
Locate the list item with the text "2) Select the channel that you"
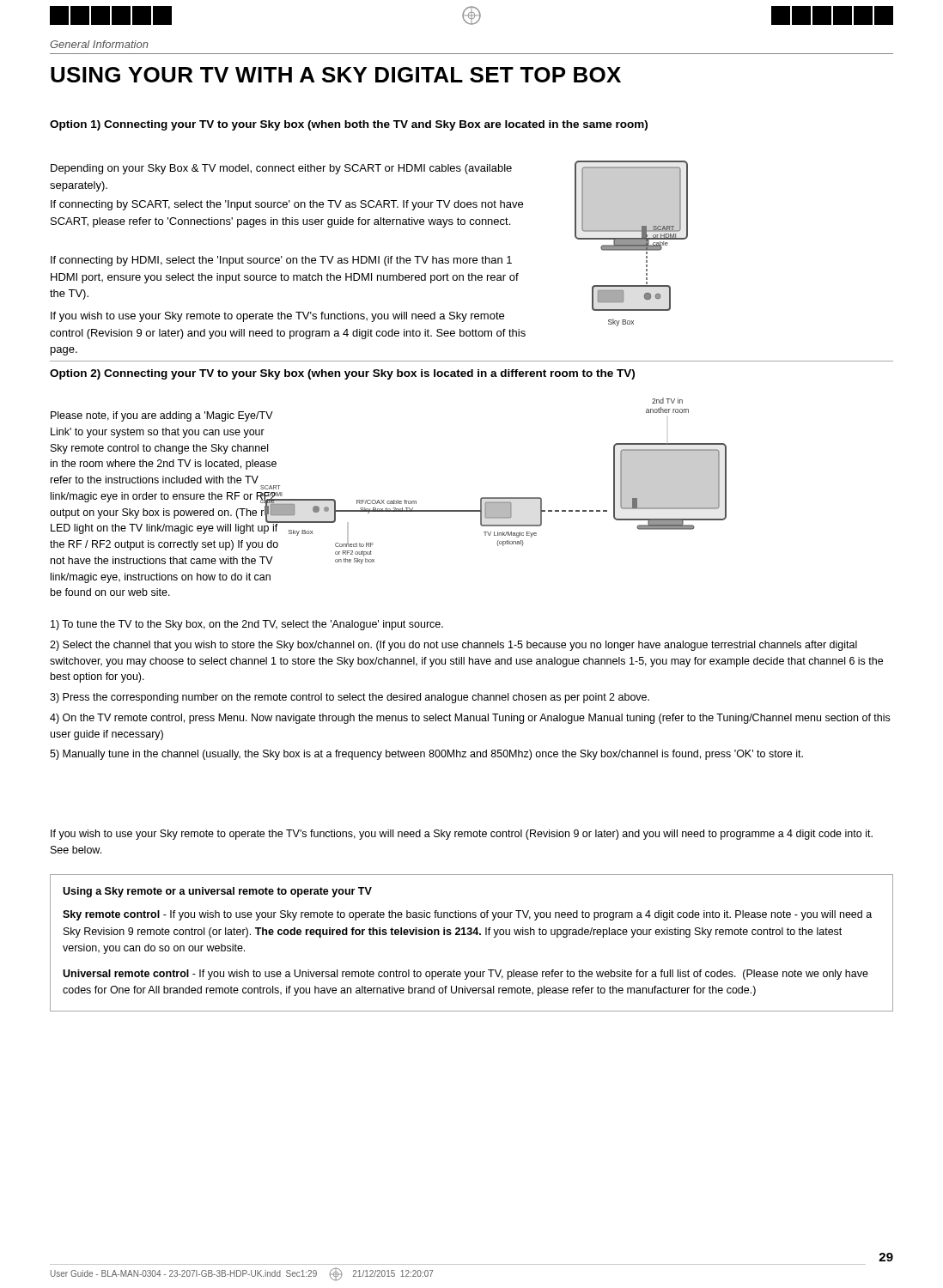[467, 661]
